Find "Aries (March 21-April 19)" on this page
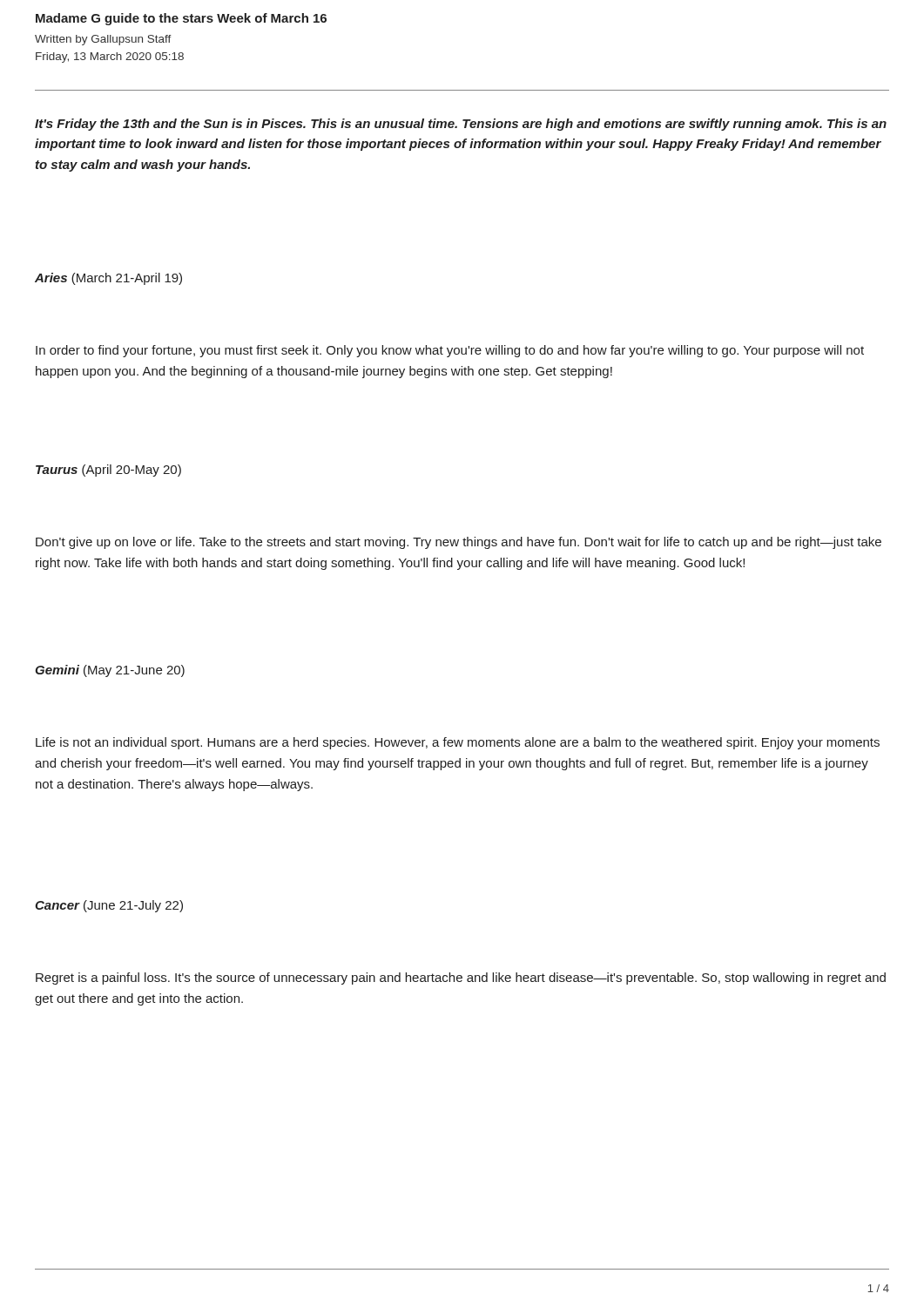The width and height of the screenshot is (924, 1307). click(x=109, y=278)
